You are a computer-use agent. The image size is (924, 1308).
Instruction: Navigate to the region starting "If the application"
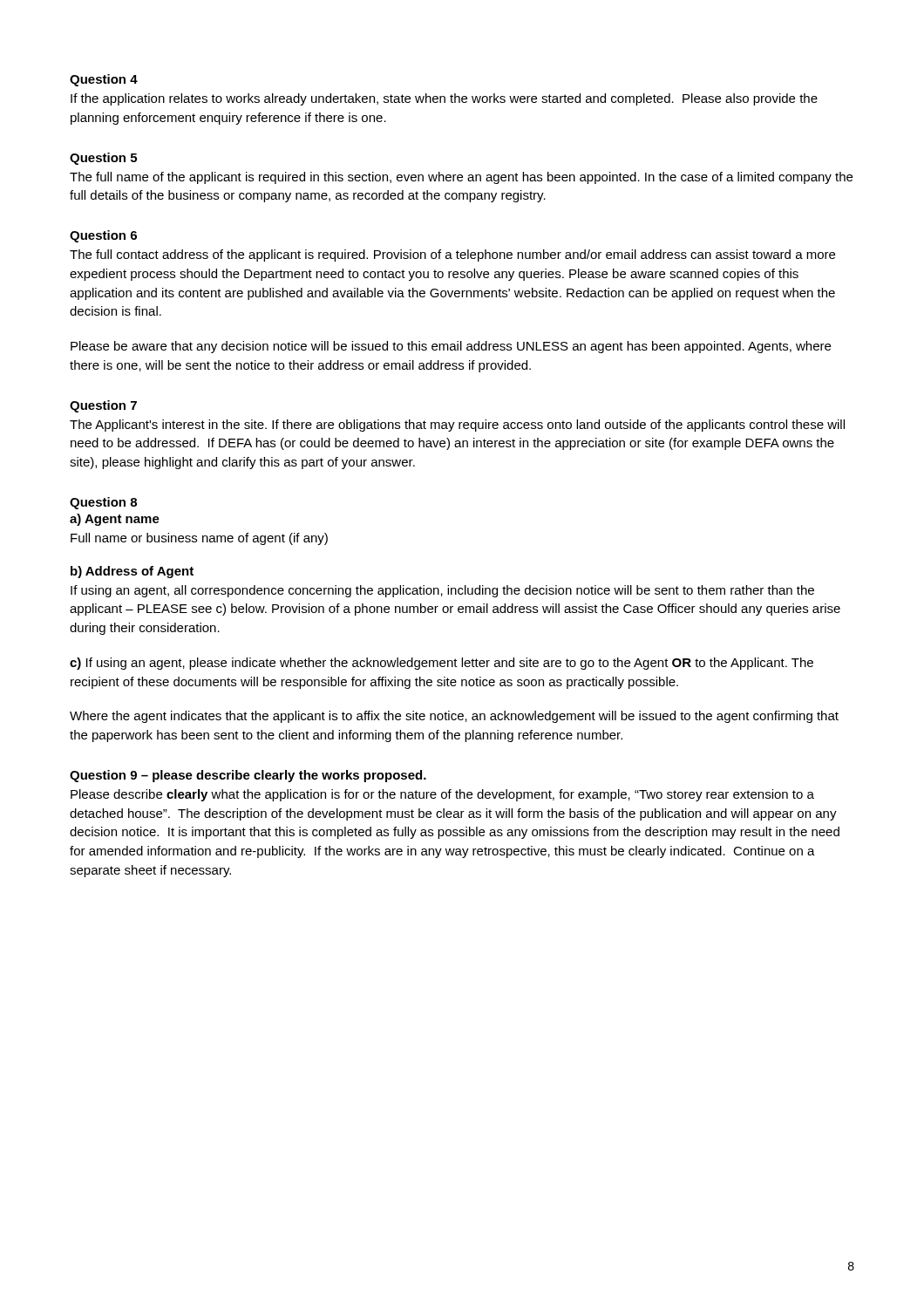(x=444, y=108)
